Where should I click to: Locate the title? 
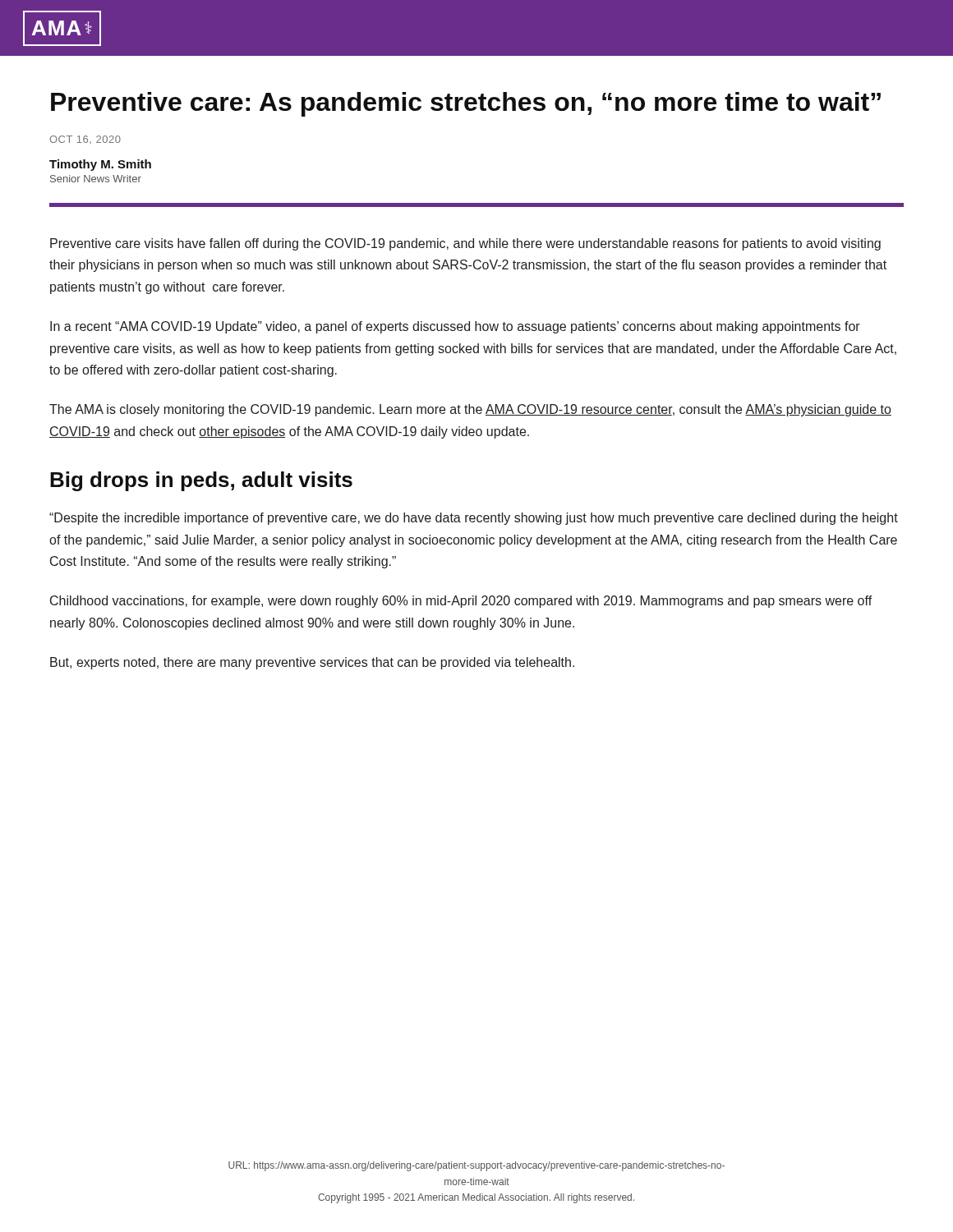(476, 102)
